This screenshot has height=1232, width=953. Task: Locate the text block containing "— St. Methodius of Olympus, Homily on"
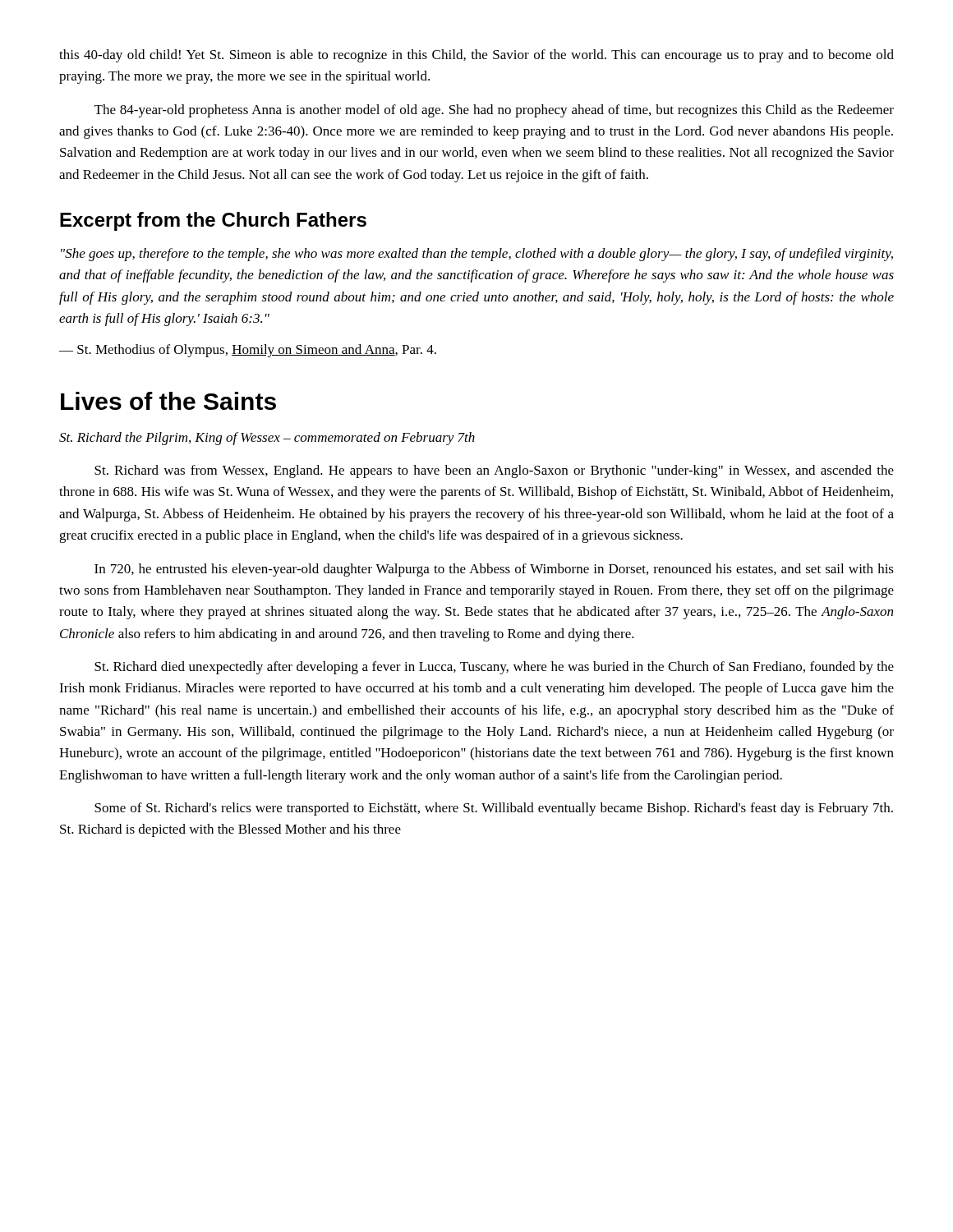pyautogui.click(x=248, y=350)
